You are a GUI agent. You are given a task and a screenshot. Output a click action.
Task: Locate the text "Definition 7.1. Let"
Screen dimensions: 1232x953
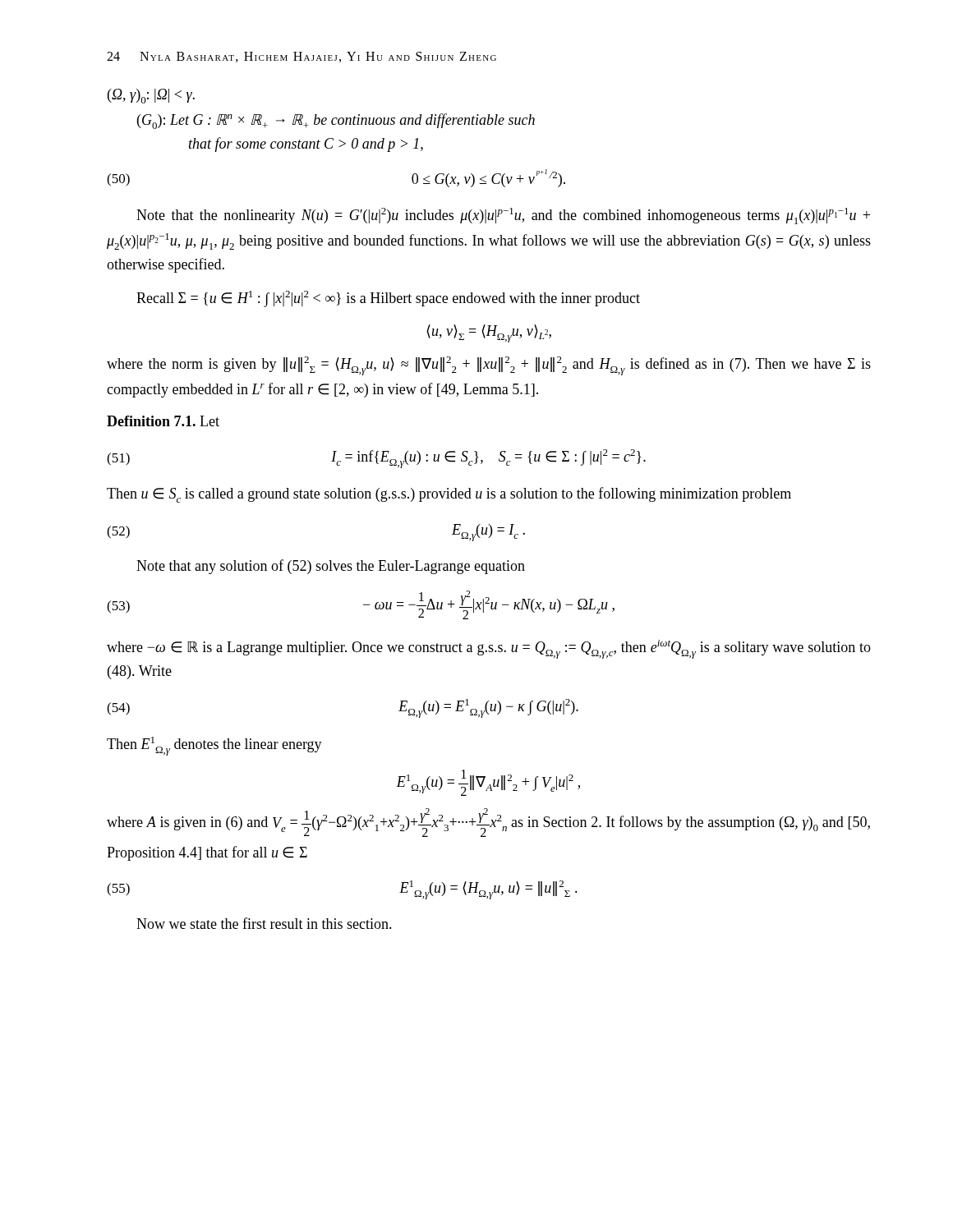point(163,421)
